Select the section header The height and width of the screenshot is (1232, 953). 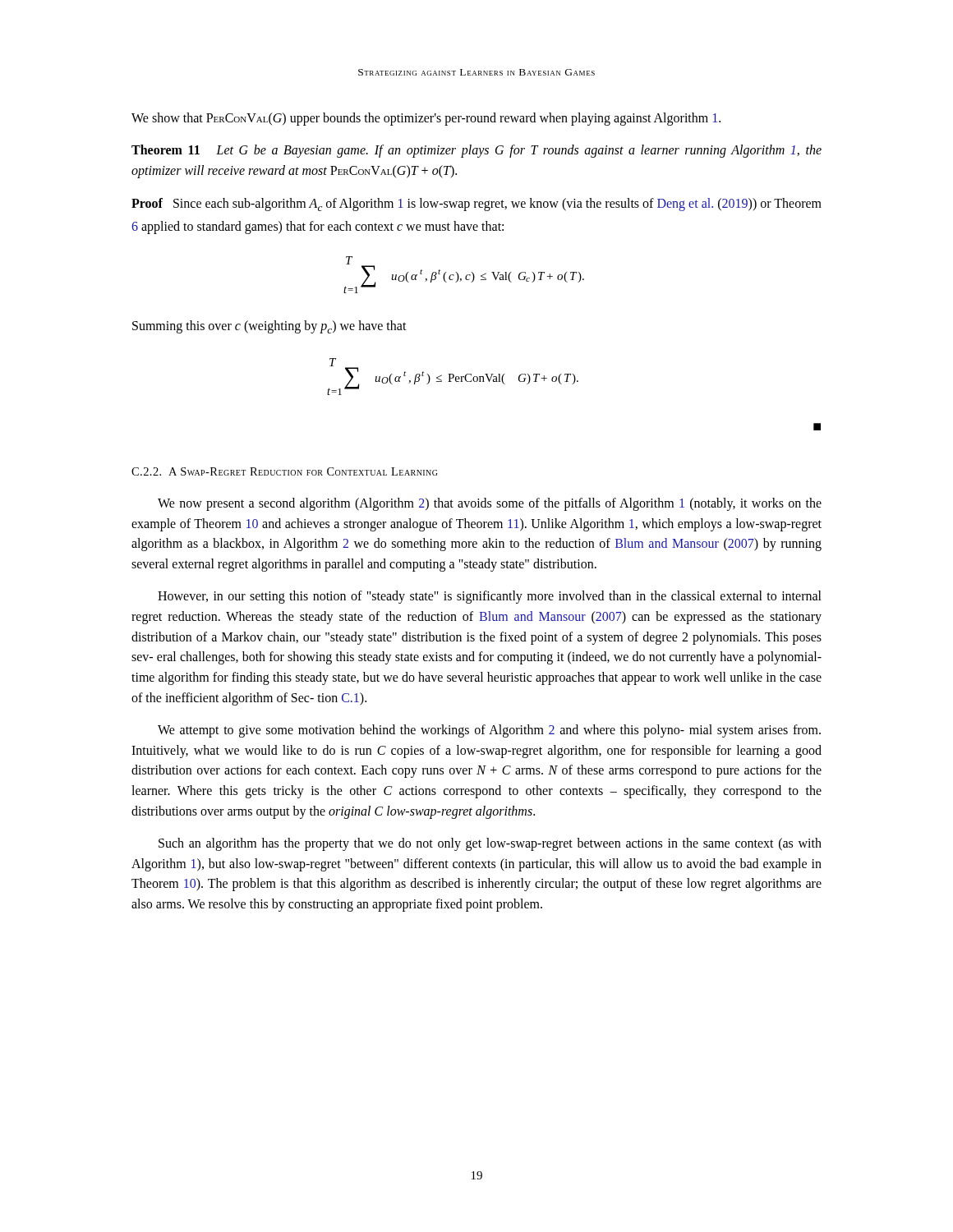[285, 471]
